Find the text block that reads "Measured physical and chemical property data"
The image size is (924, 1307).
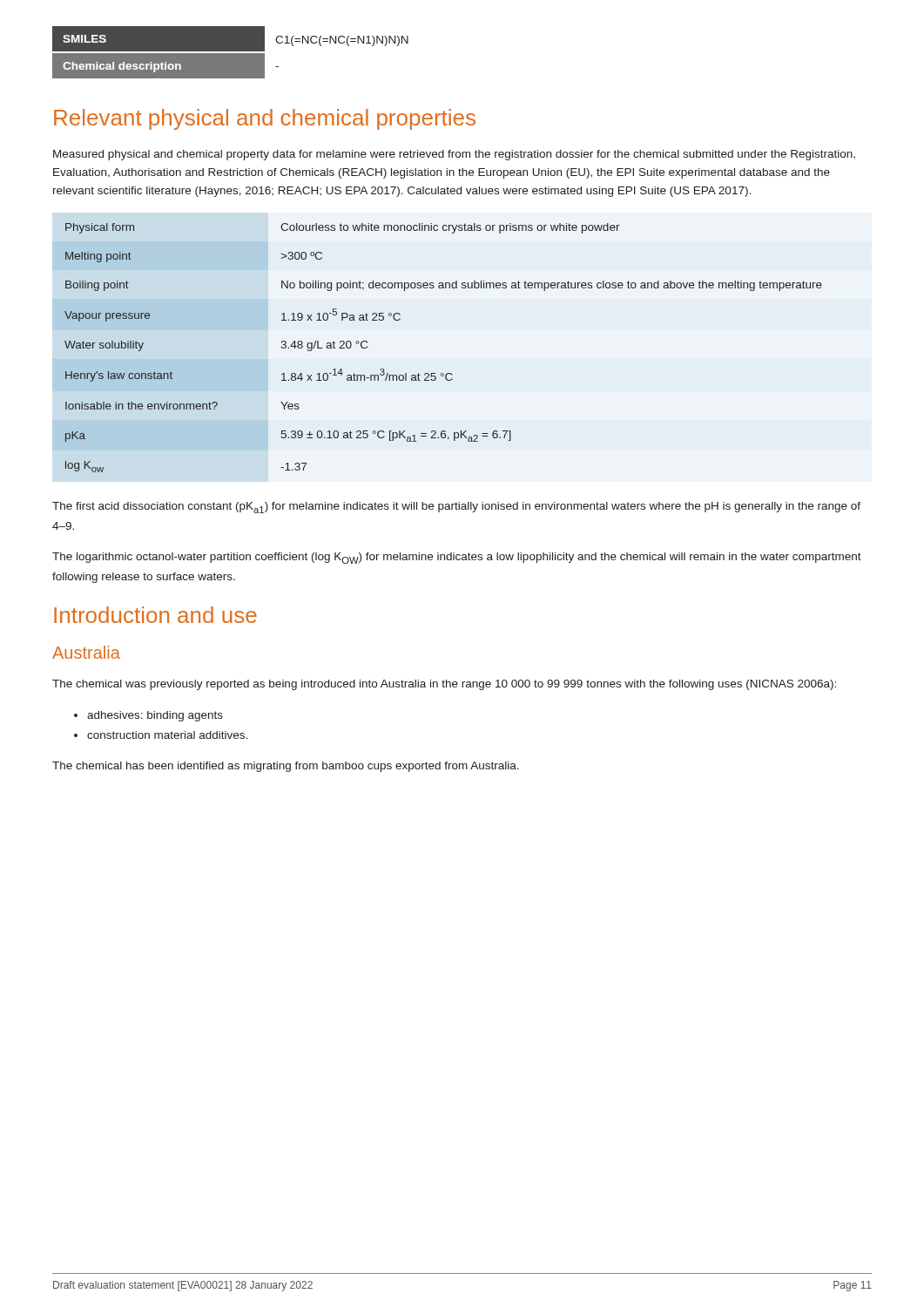[462, 173]
